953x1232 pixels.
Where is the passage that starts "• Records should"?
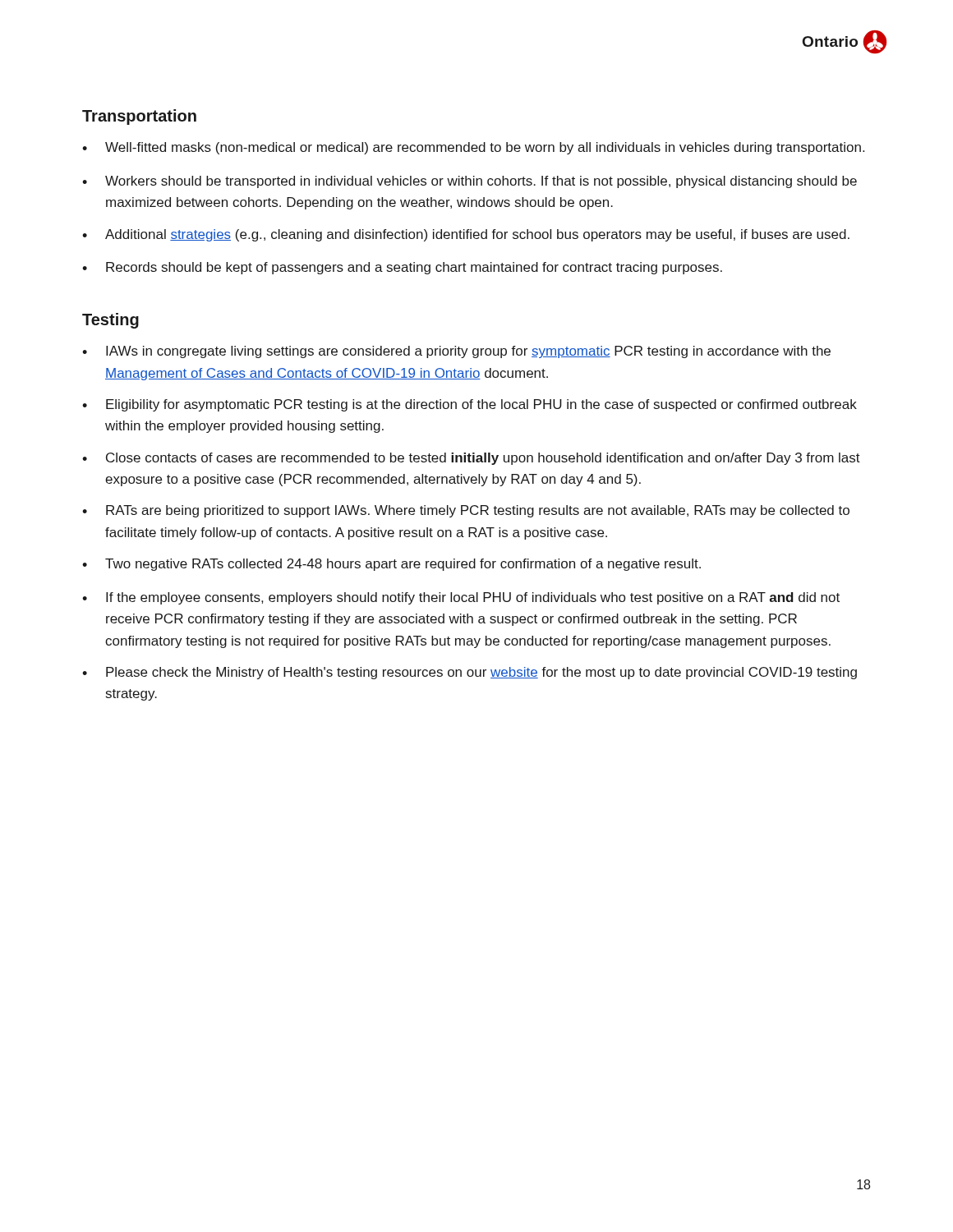476,269
